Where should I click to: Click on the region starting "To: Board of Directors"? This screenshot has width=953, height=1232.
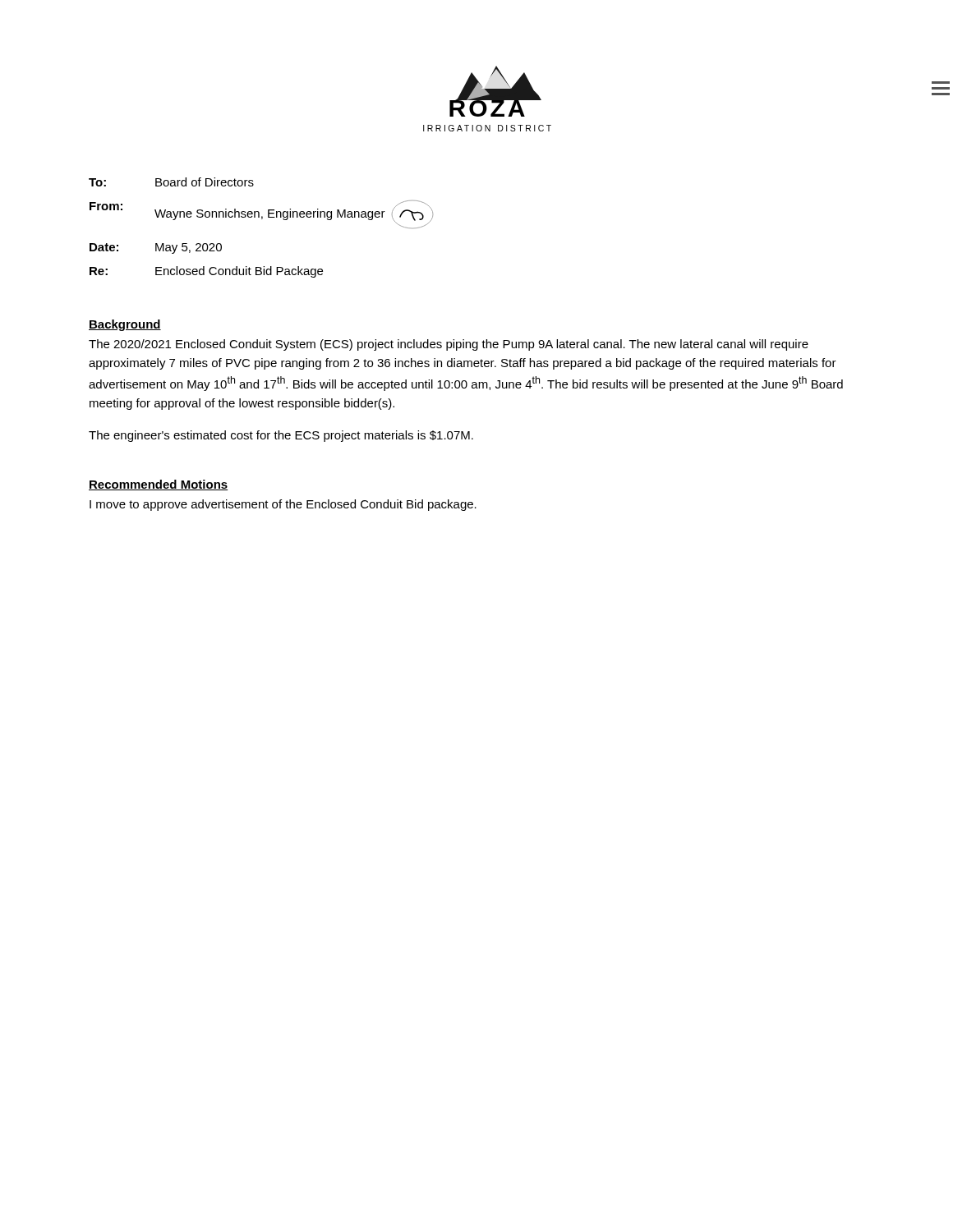coord(356,226)
